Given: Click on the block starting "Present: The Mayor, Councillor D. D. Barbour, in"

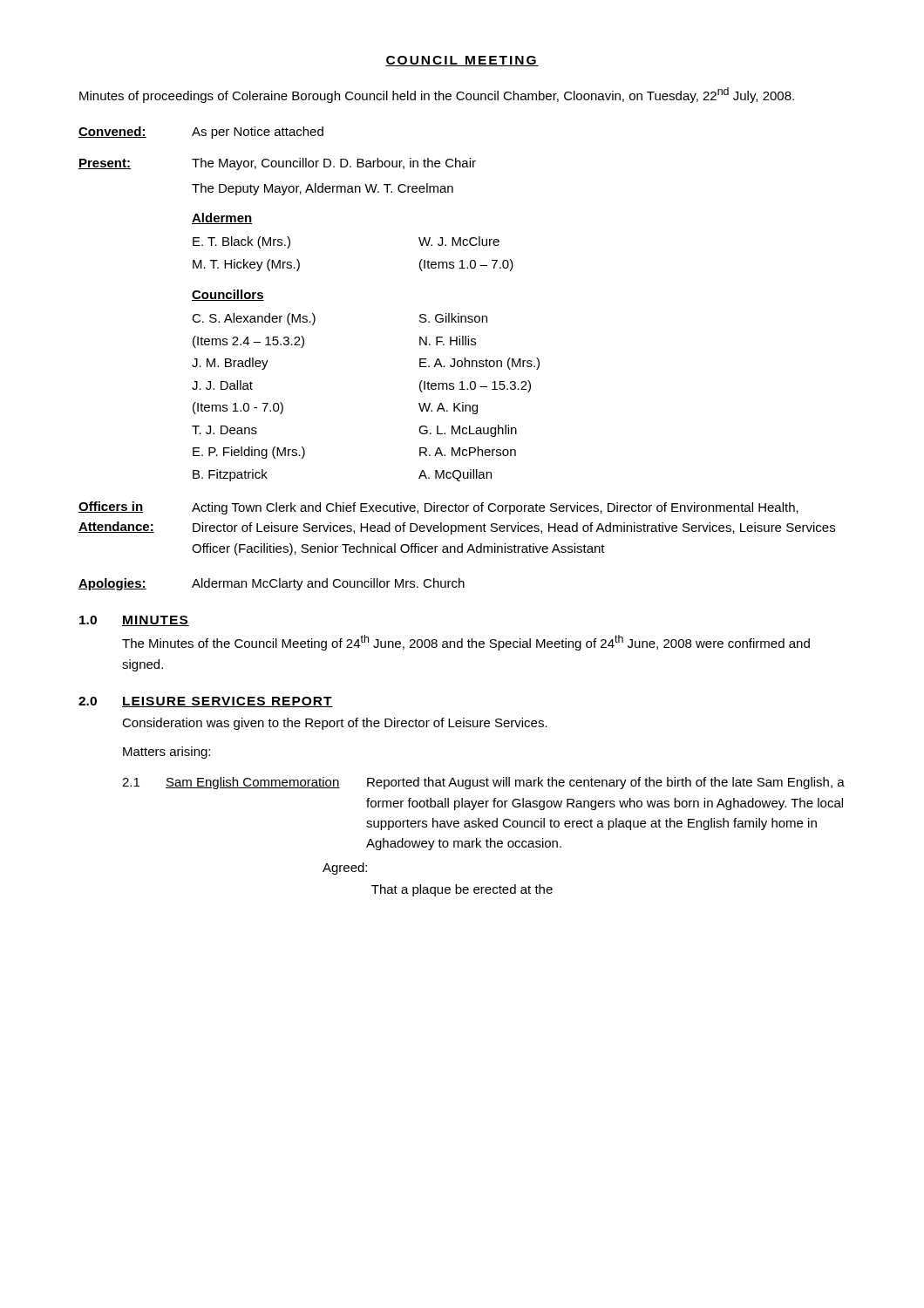Looking at the screenshot, I should (x=462, y=176).
